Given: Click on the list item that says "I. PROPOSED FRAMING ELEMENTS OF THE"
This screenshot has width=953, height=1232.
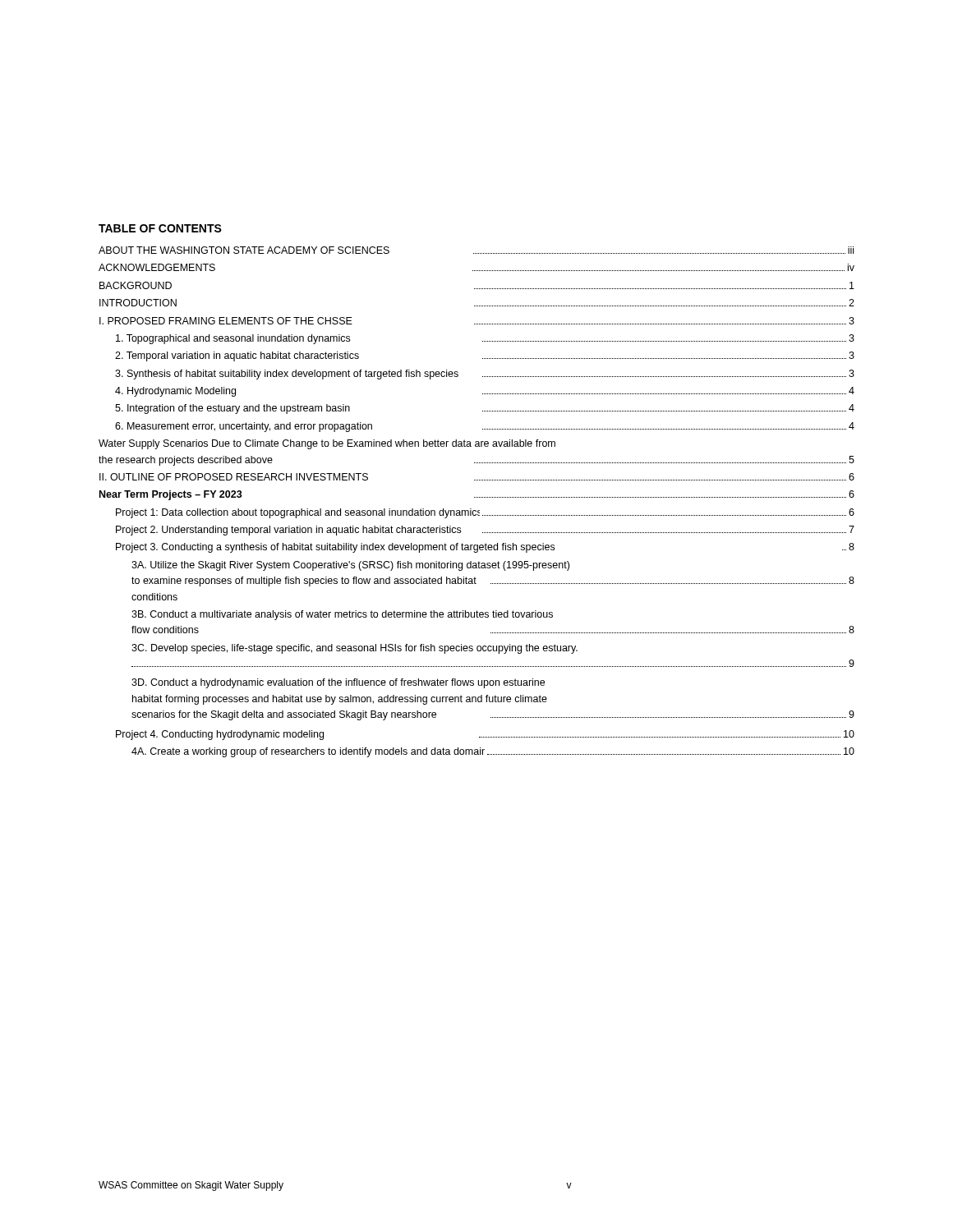Looking at the screenshot, I should (x=476, y=321).
